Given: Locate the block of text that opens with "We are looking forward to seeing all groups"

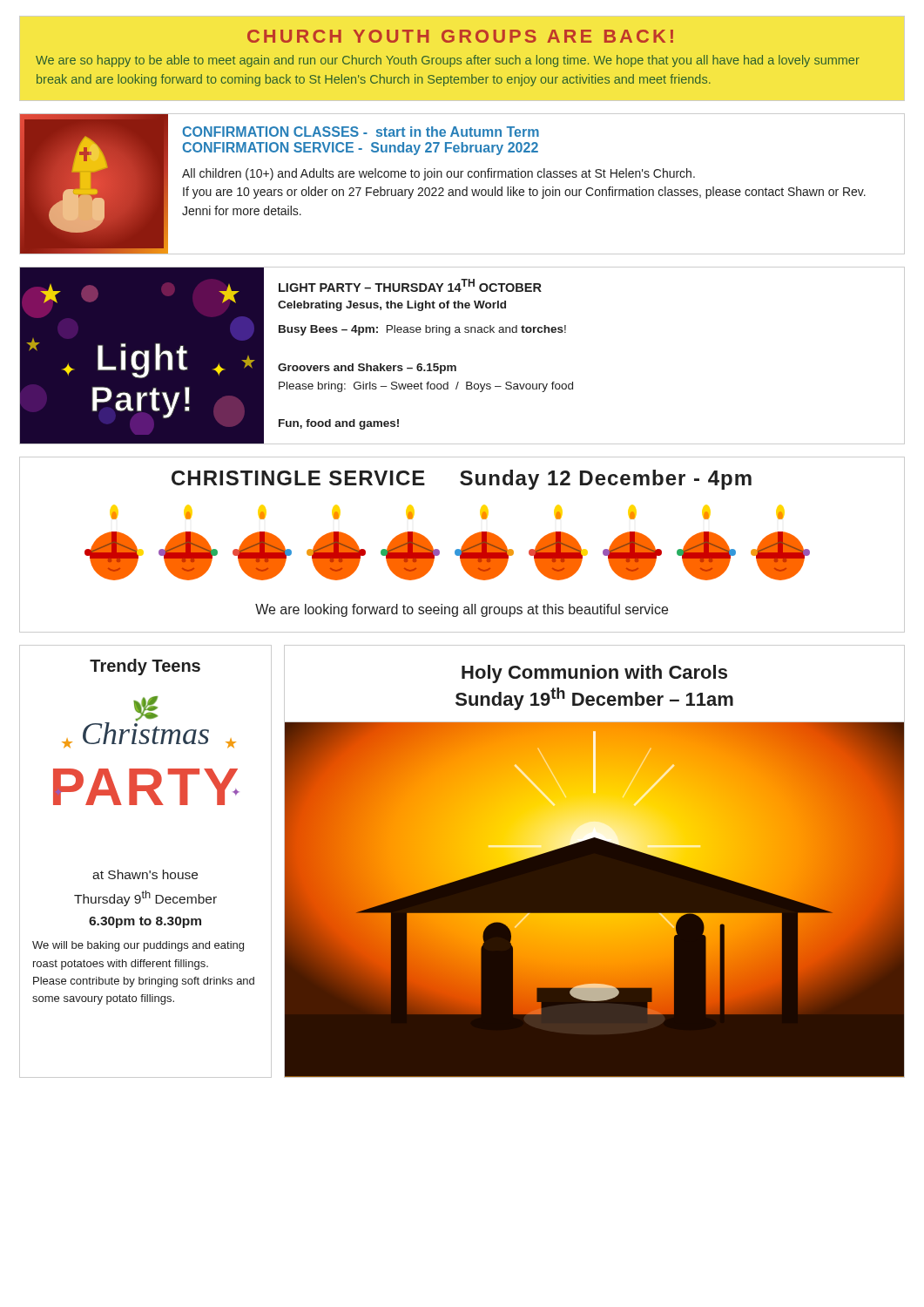Looking at the screenshot, I should coord(462,609).
